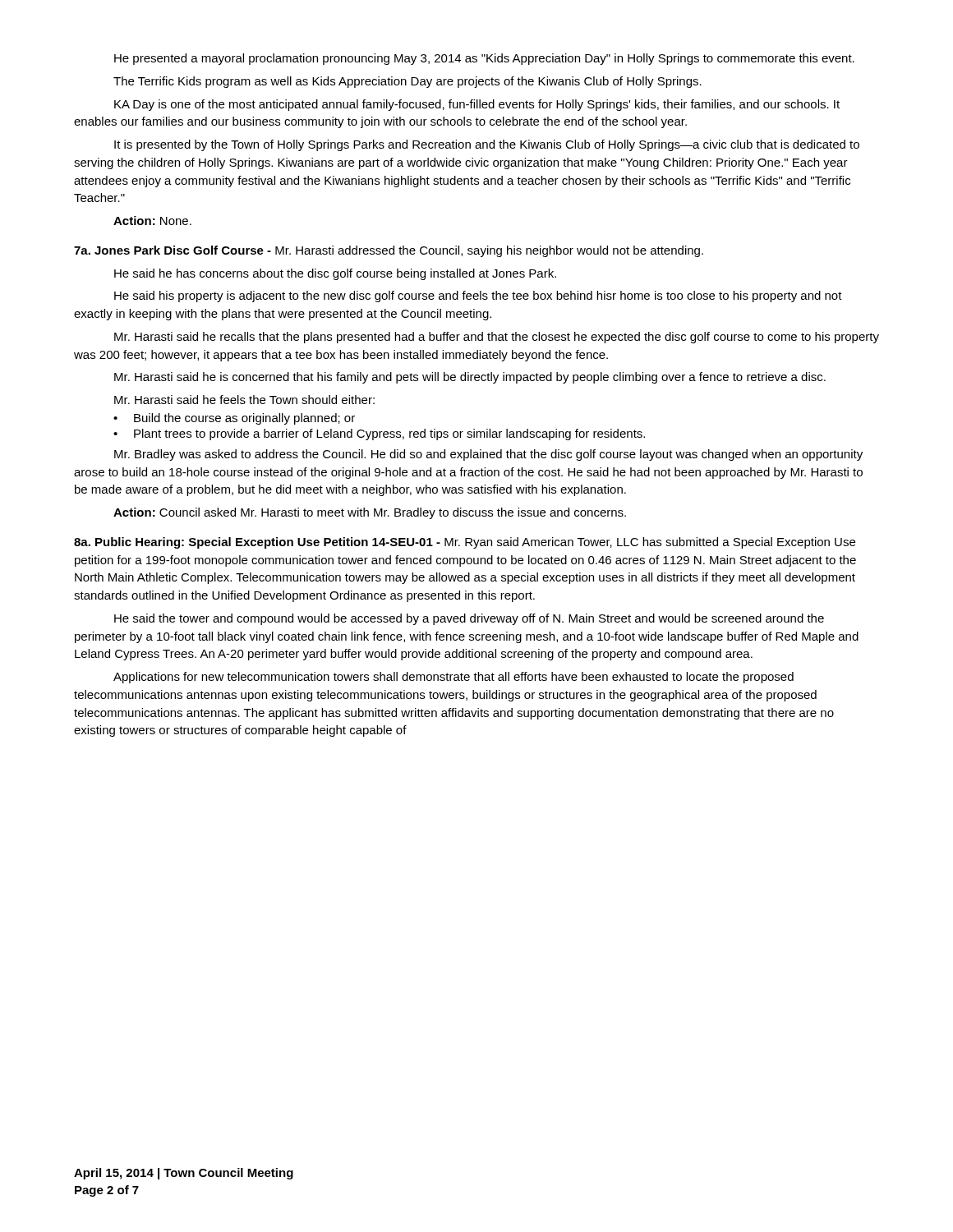
Task: Find the text block that reads "He presented a mayoral proclamation pronouncing May"
Action: point(476,58)
